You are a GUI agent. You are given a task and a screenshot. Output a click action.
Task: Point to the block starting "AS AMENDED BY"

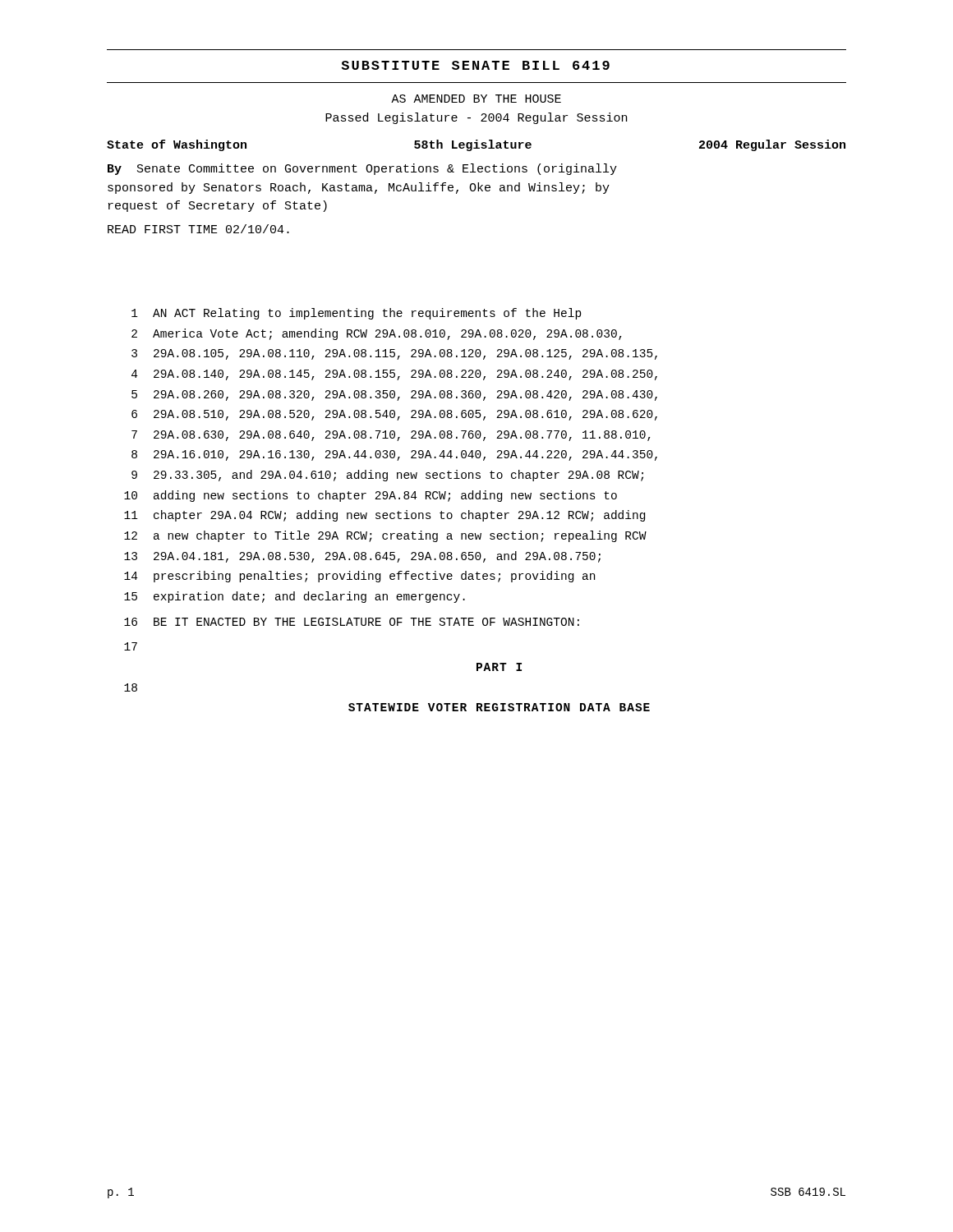(476, 100)
